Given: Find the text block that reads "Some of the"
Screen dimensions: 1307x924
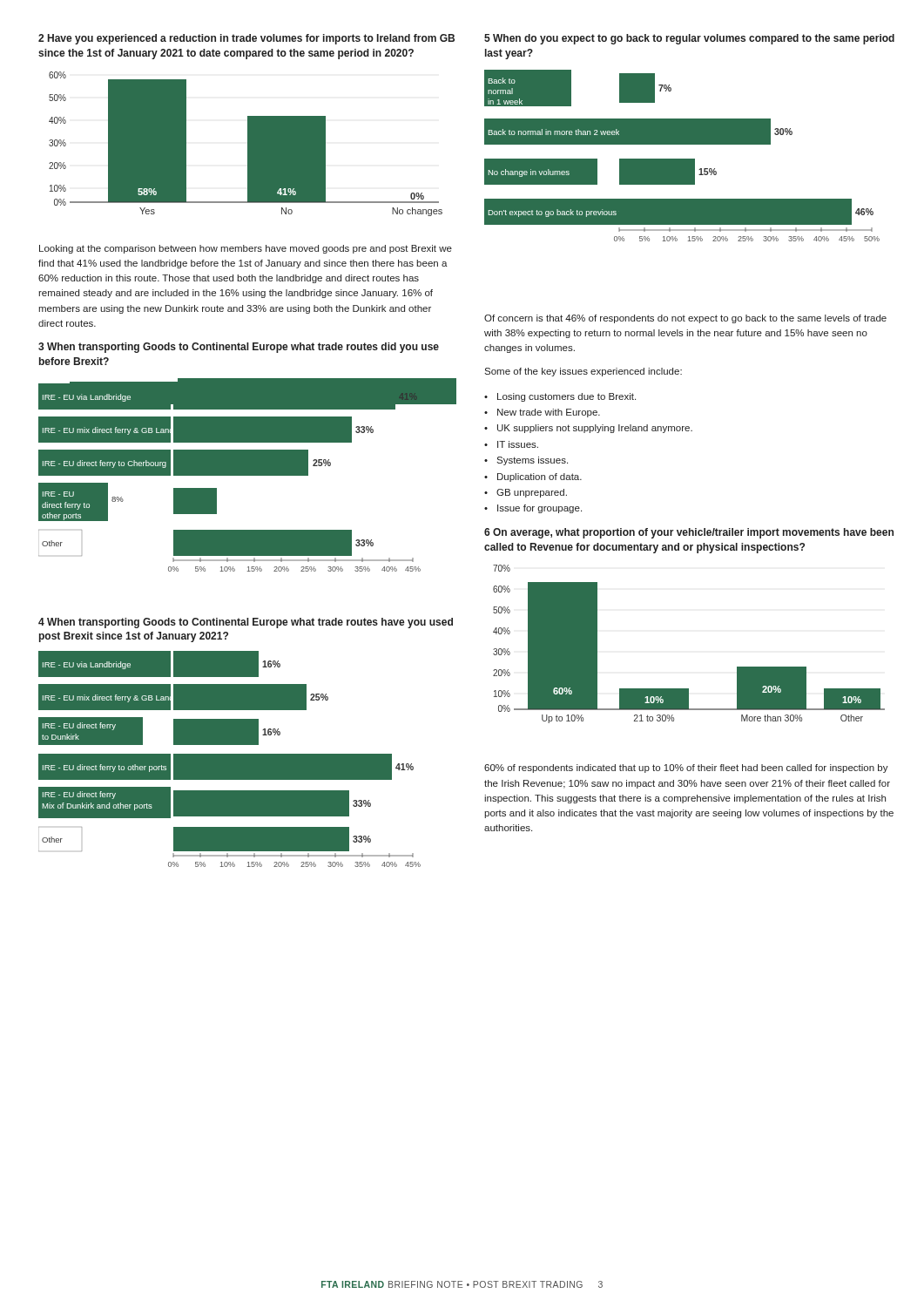Looking at the screenshot, I should [x=583, y=371].
